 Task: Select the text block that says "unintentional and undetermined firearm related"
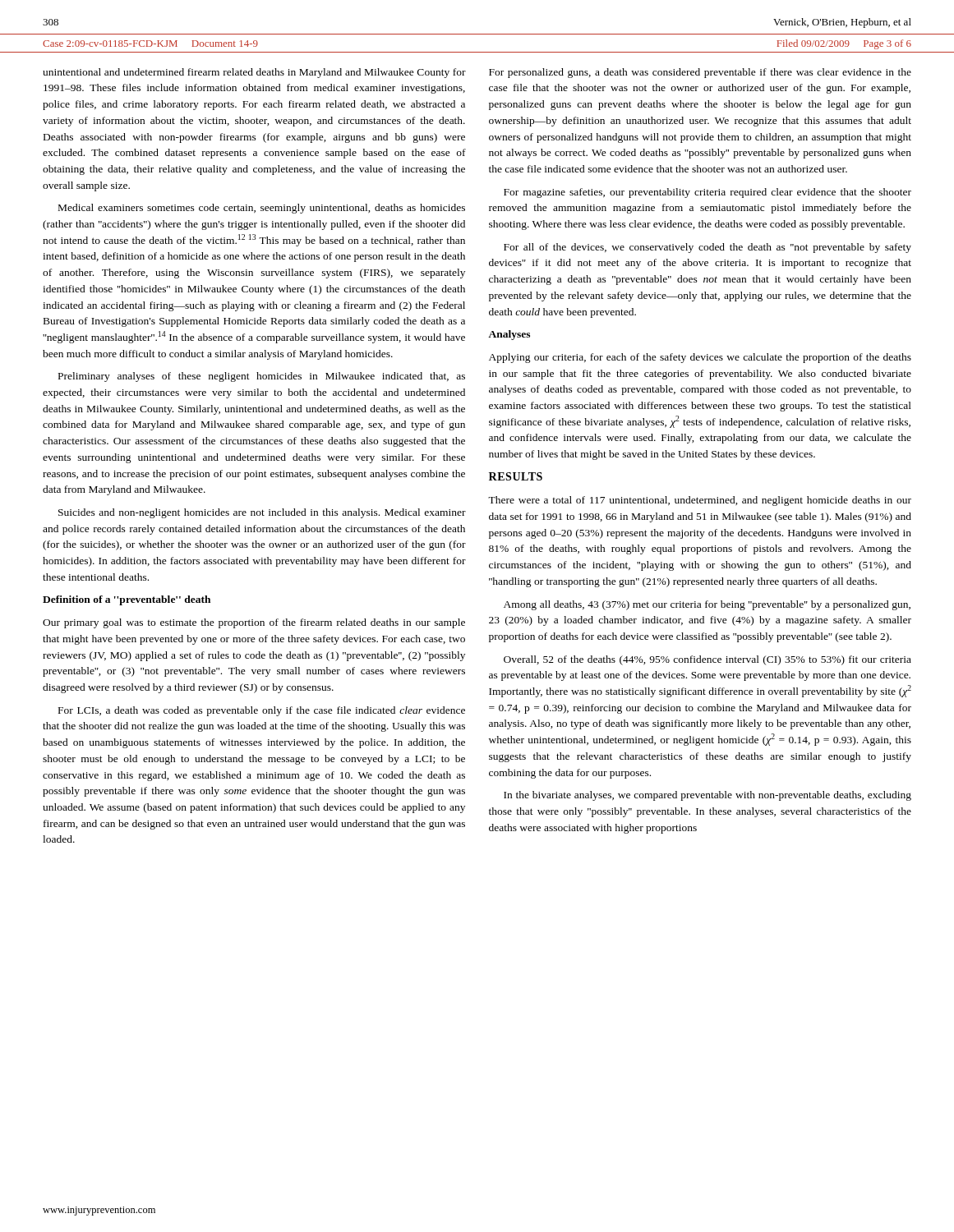pyautogui.click(x=254, y=128)
